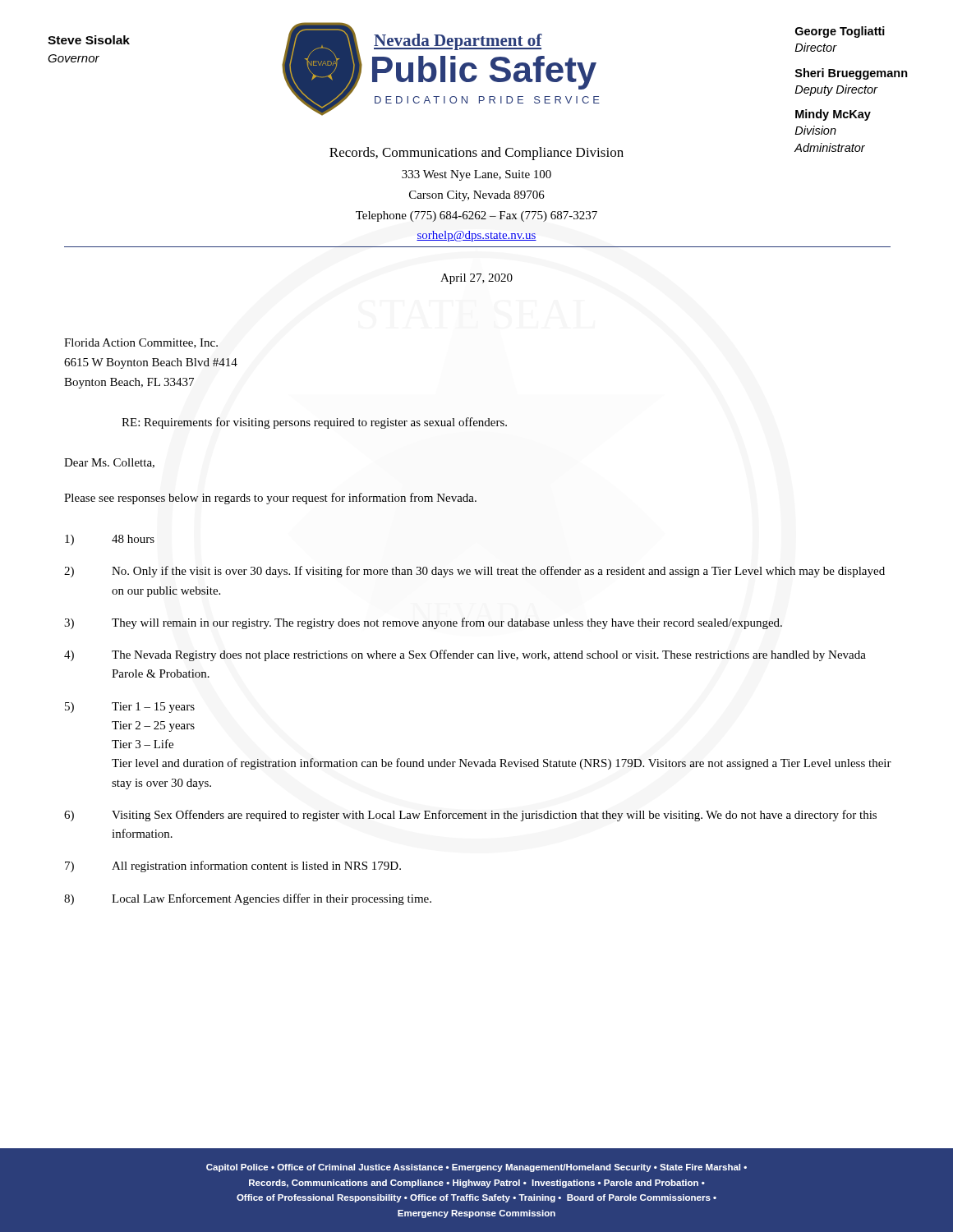Viewport: 953px width, 1232px height.
Task: Select the list item that reads "3) They will remain in our"
Action: click(423, 623)
